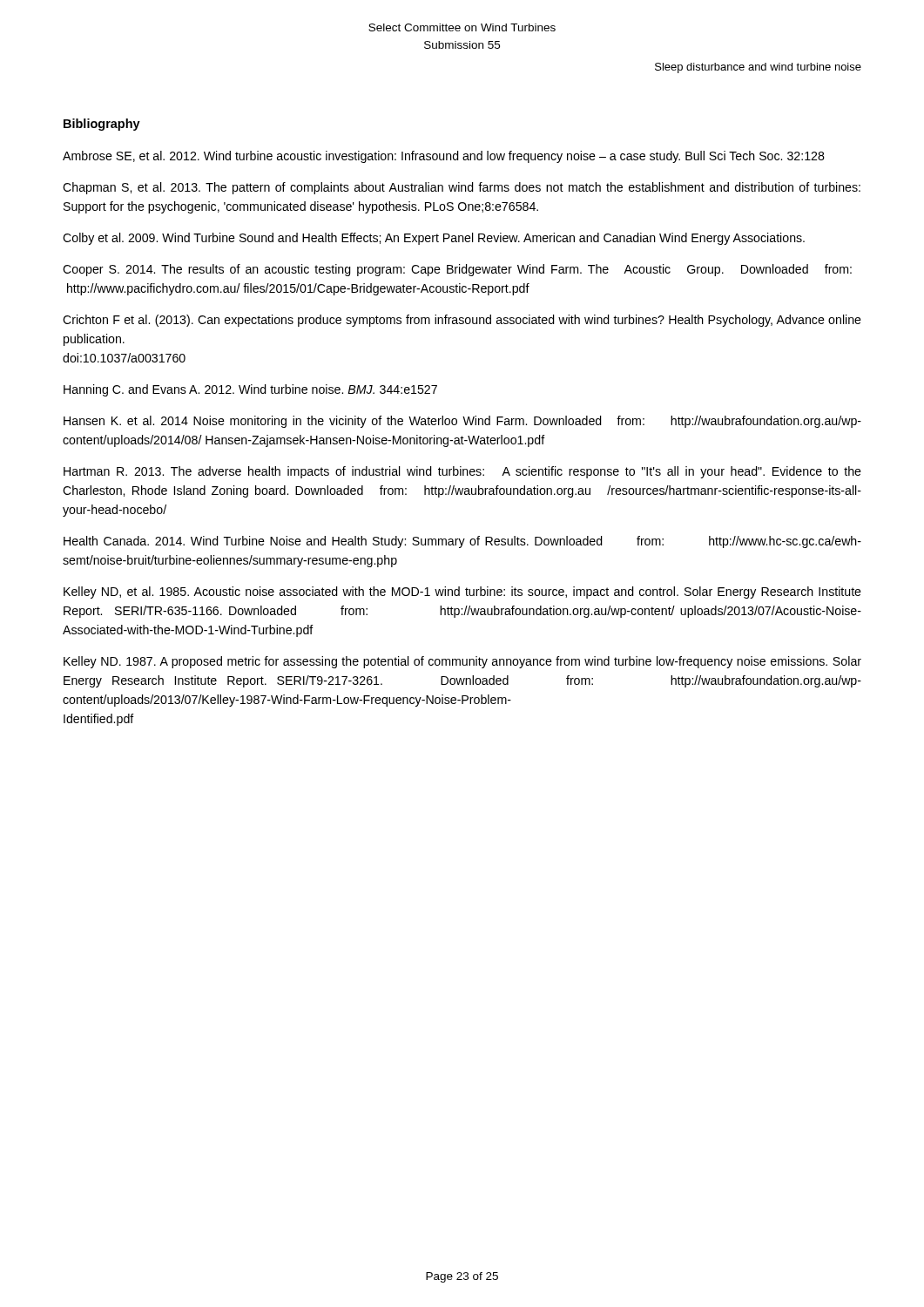Select the list item containing "Crichton F et"
Viewport: 924px width, 1307px height.
click(462, 321)
